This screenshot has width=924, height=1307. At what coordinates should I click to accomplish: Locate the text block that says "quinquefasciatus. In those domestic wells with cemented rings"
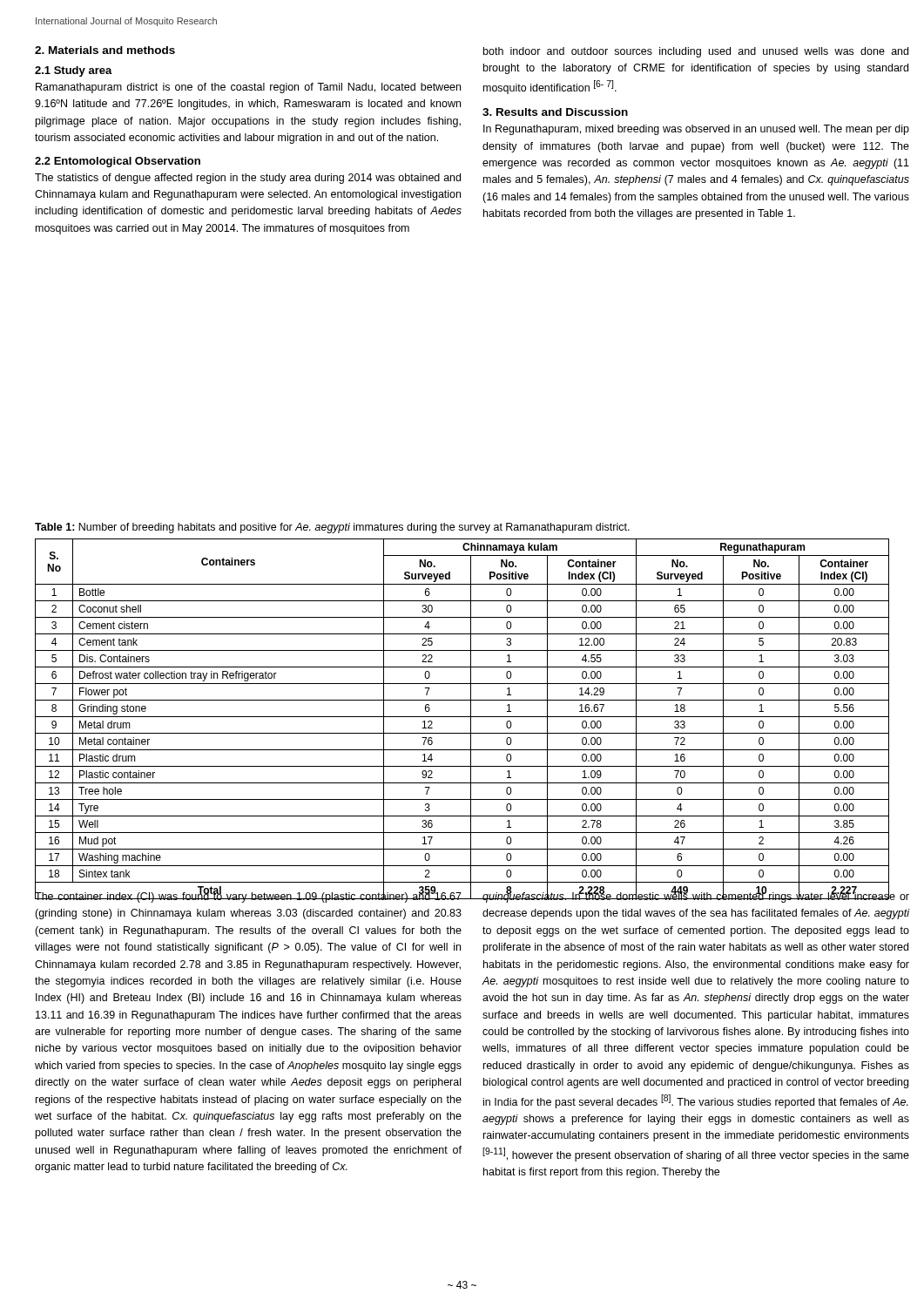pos(696,1034)
